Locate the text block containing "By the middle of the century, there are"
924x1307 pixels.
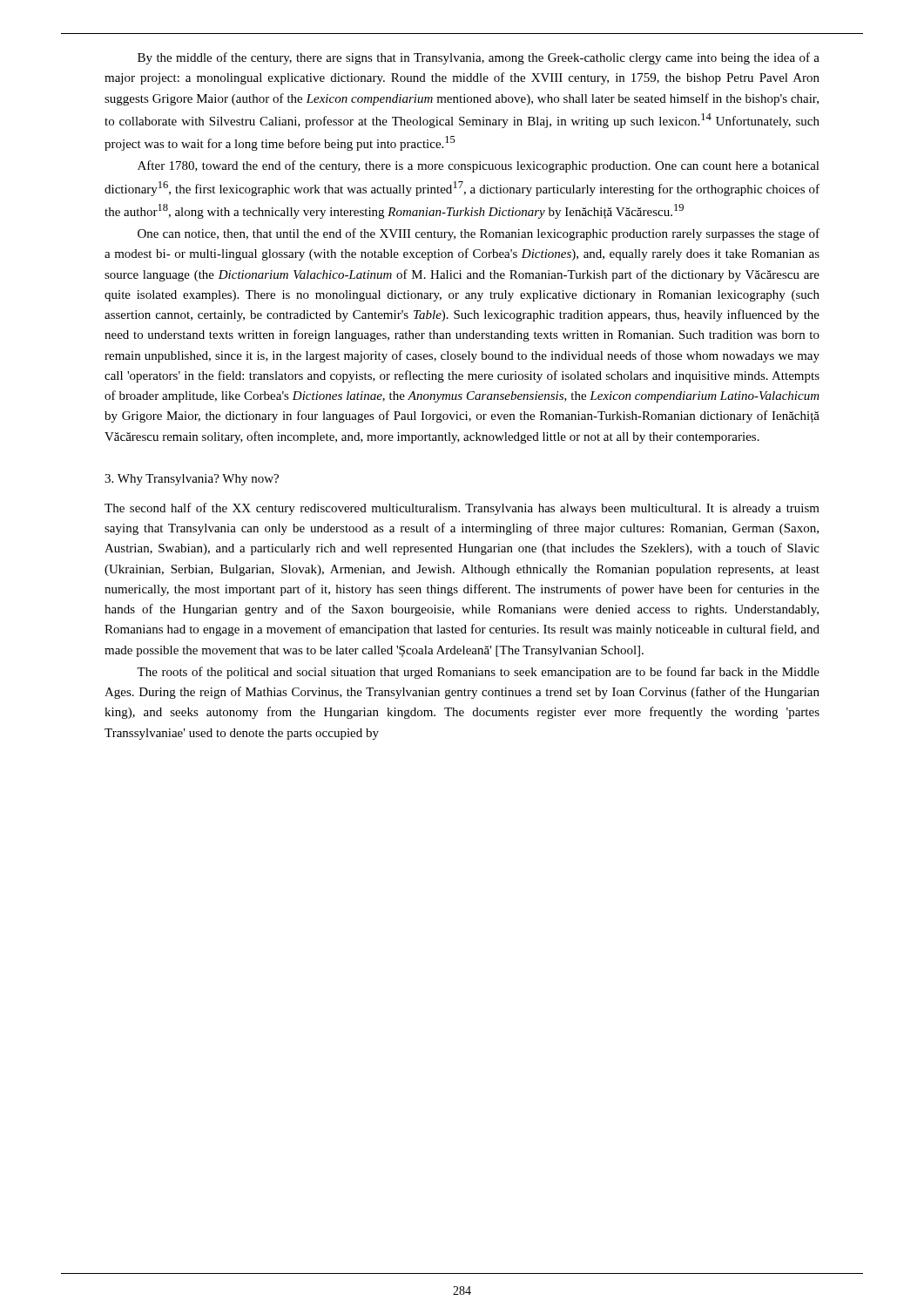(462, 101)
